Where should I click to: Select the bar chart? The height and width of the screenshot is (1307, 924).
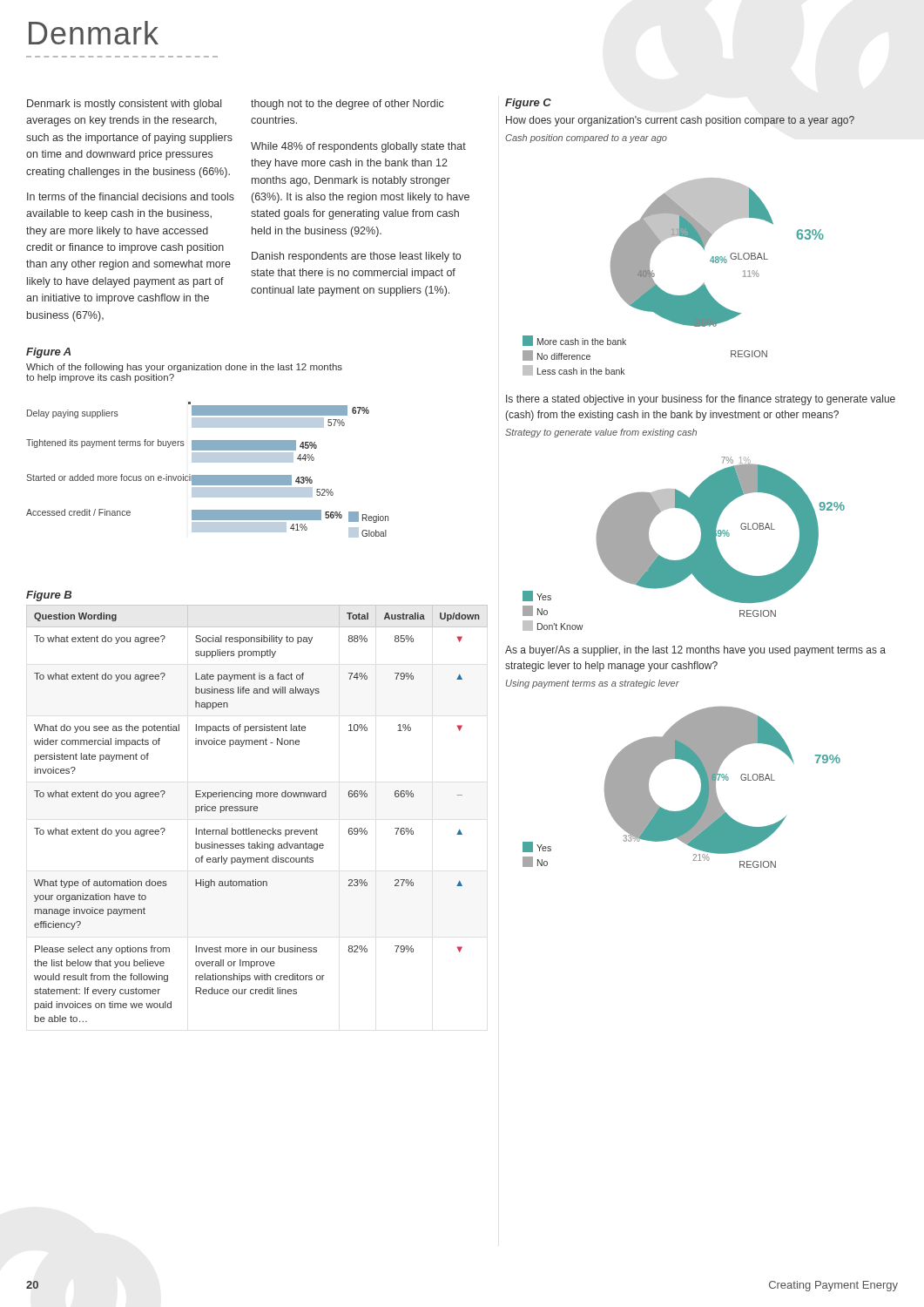(x=257, y=484)
